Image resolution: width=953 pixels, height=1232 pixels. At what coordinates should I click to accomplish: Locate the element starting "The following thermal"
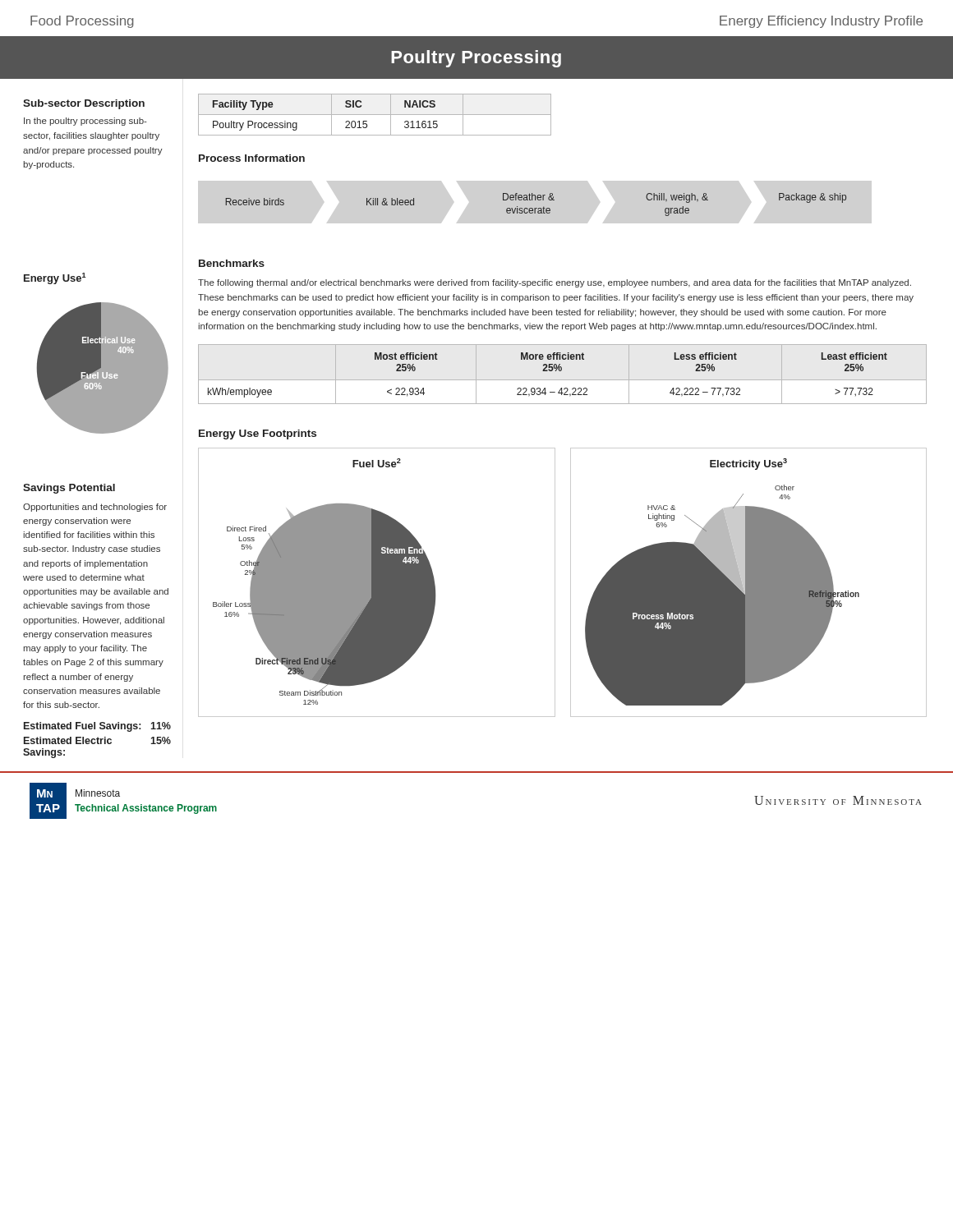tap(556, 304)
